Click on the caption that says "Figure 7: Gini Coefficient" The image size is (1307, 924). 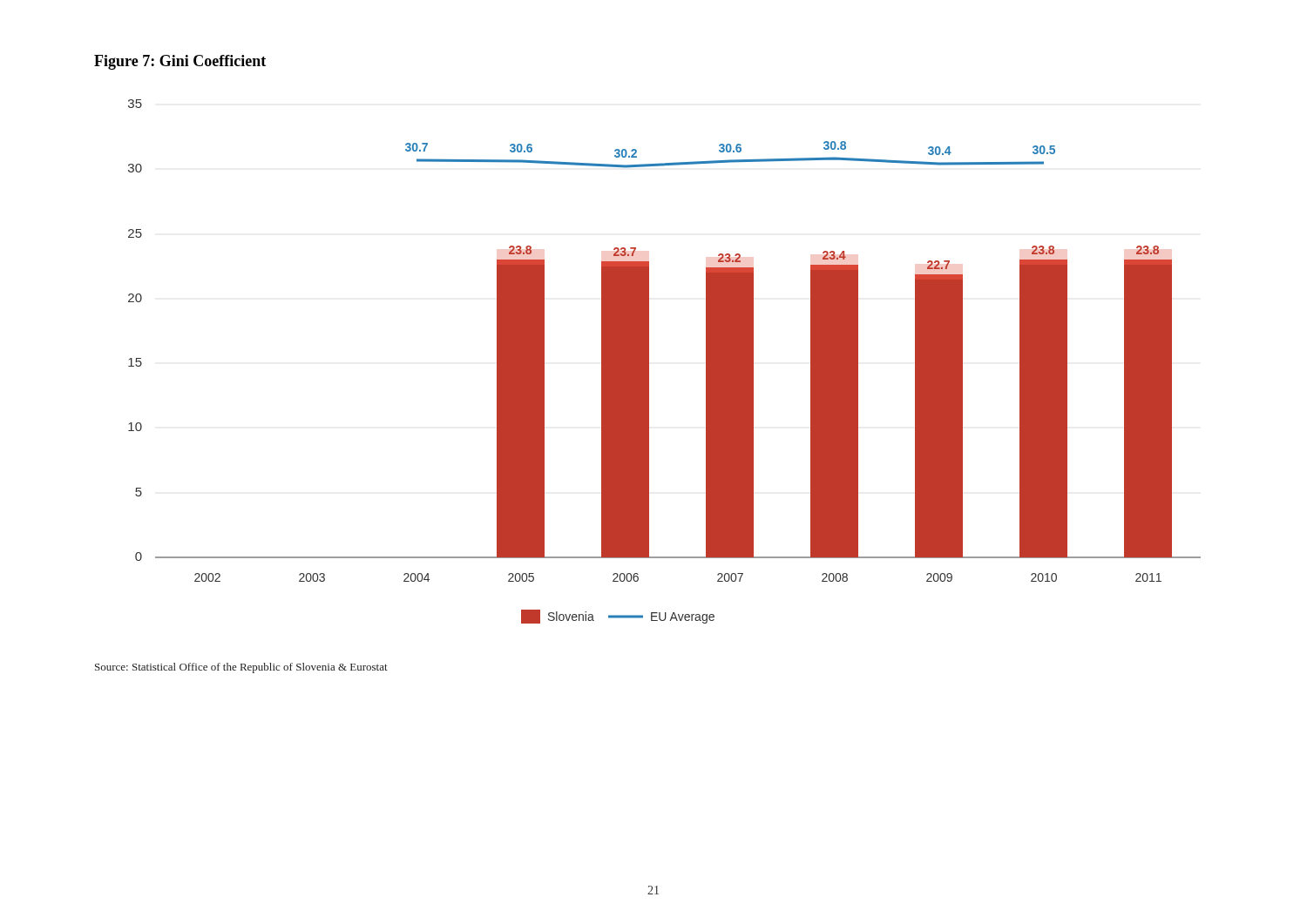coord(180,61)
